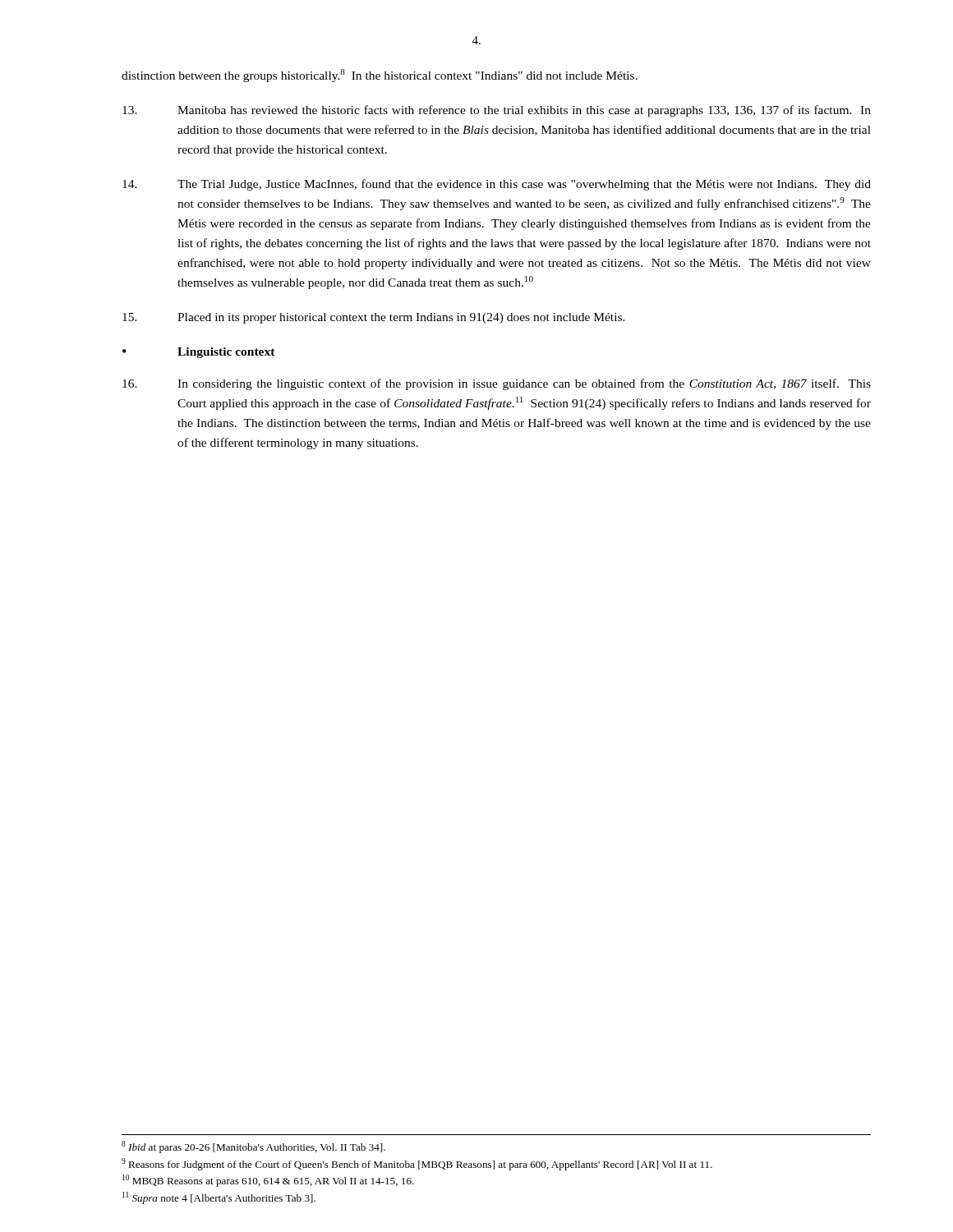Click on the list item with the text "16. In considering the linguistic context of the"
The image size is (953, 1232).
tap(496, 413)
